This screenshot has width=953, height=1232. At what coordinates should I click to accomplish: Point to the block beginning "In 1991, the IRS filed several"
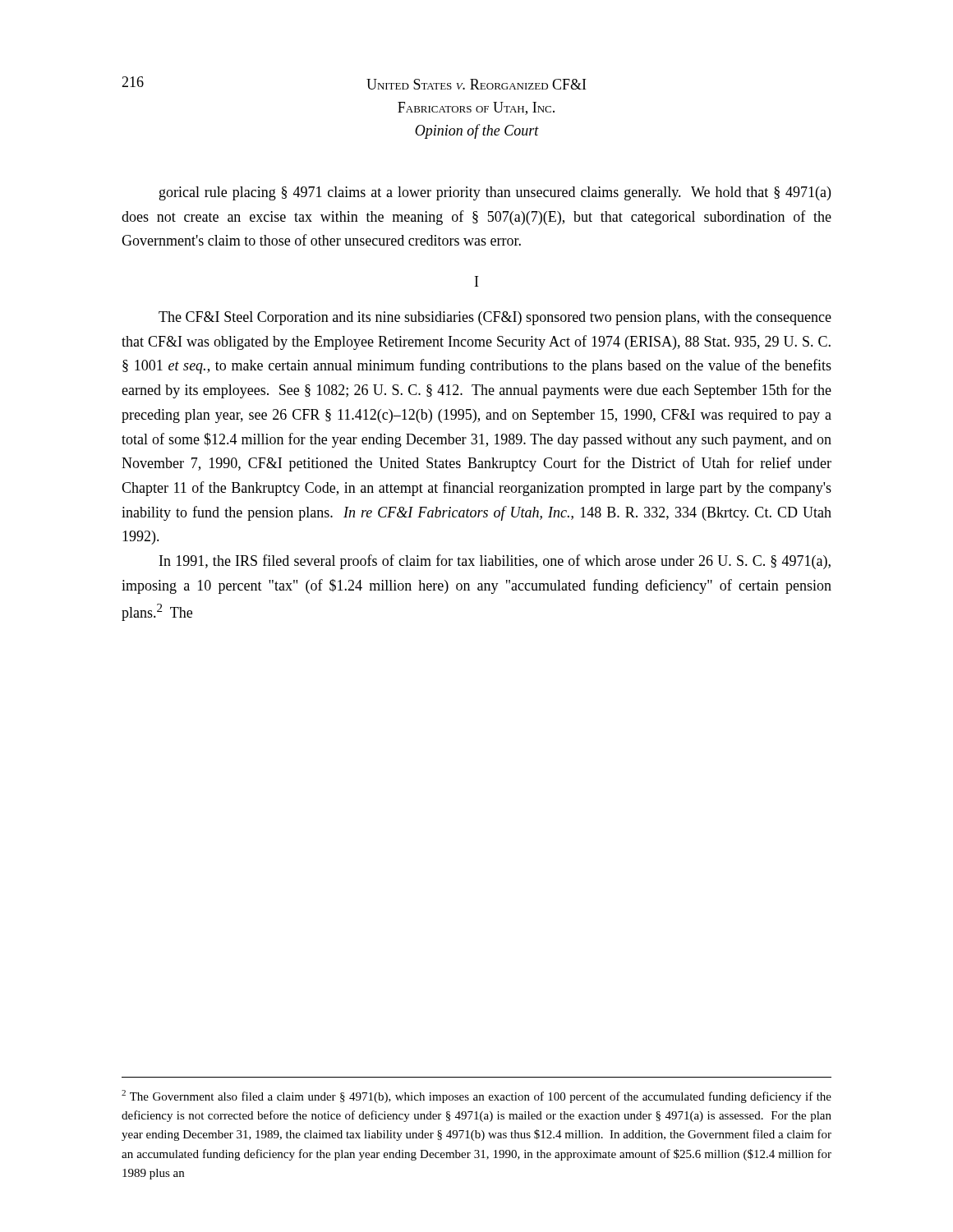(476, 587)
